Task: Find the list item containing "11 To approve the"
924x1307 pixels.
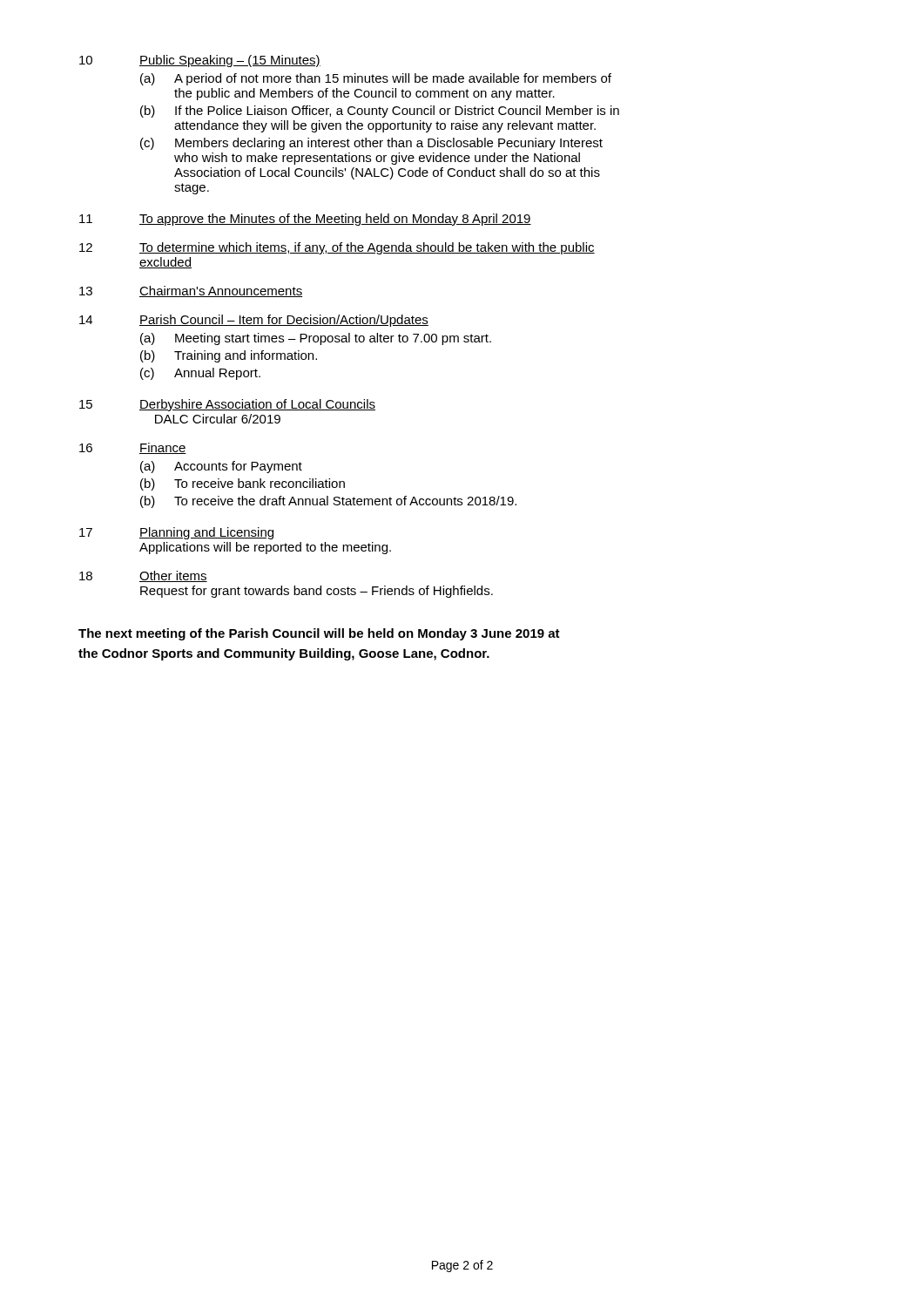Action: 462,218
